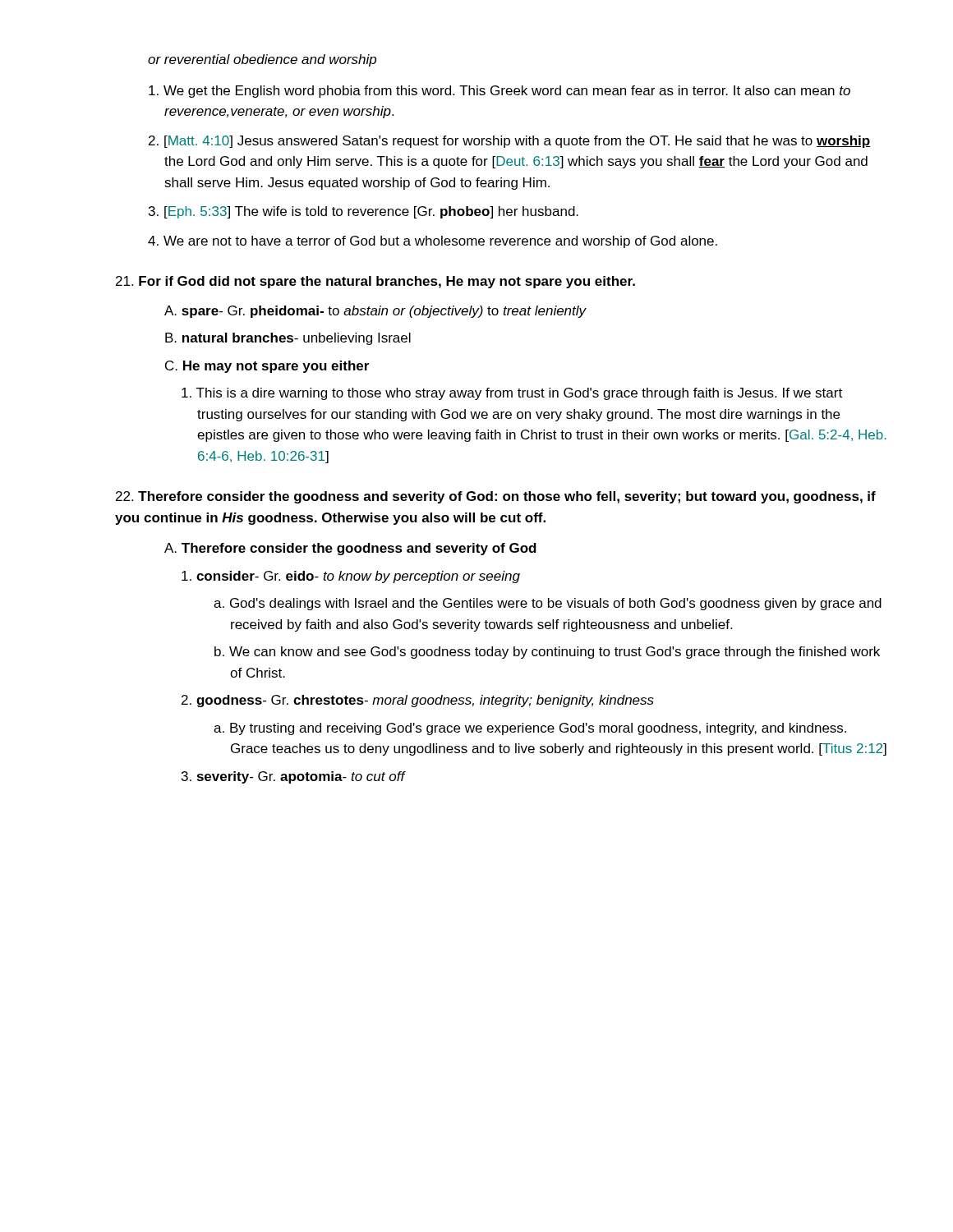Point to the block starting "consider- Gr. eido- to know by perception"
This screenshot has height=1232, width=953.
point(350,576)
